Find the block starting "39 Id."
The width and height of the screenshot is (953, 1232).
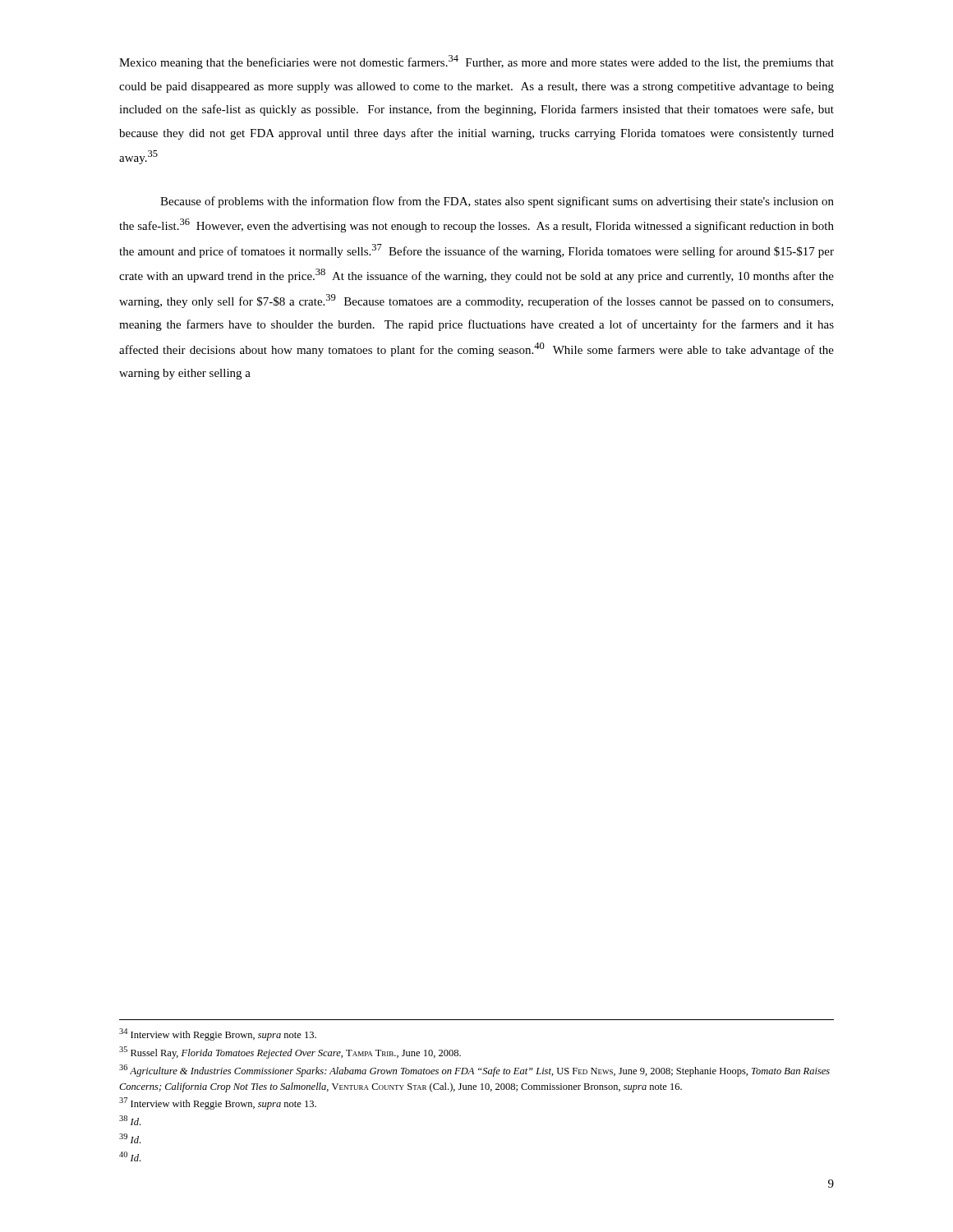pos(130,1139)
